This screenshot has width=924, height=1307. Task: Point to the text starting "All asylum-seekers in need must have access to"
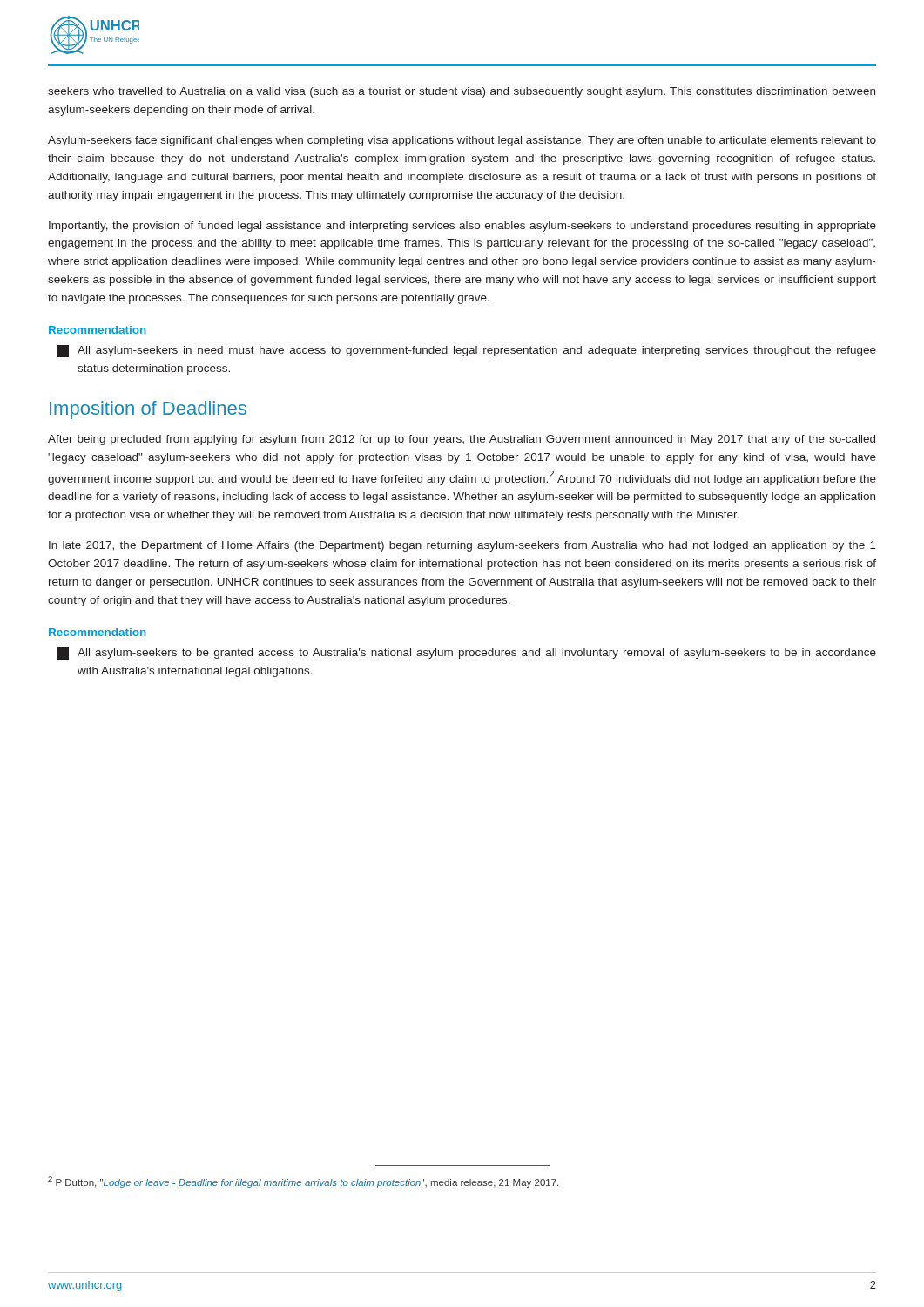[466, 360]
